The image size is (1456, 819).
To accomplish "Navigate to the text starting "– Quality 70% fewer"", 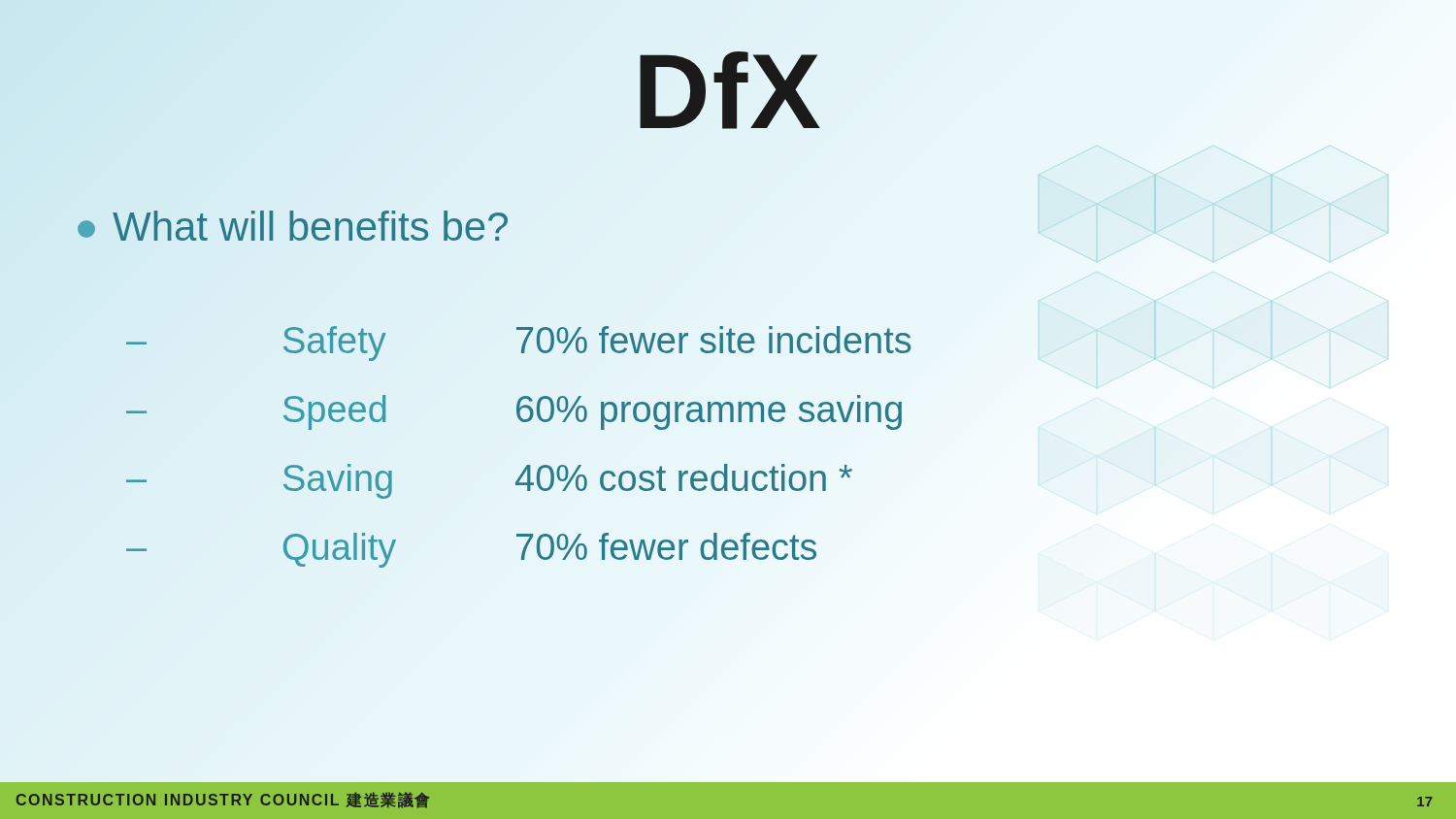I will click(341, 550).
